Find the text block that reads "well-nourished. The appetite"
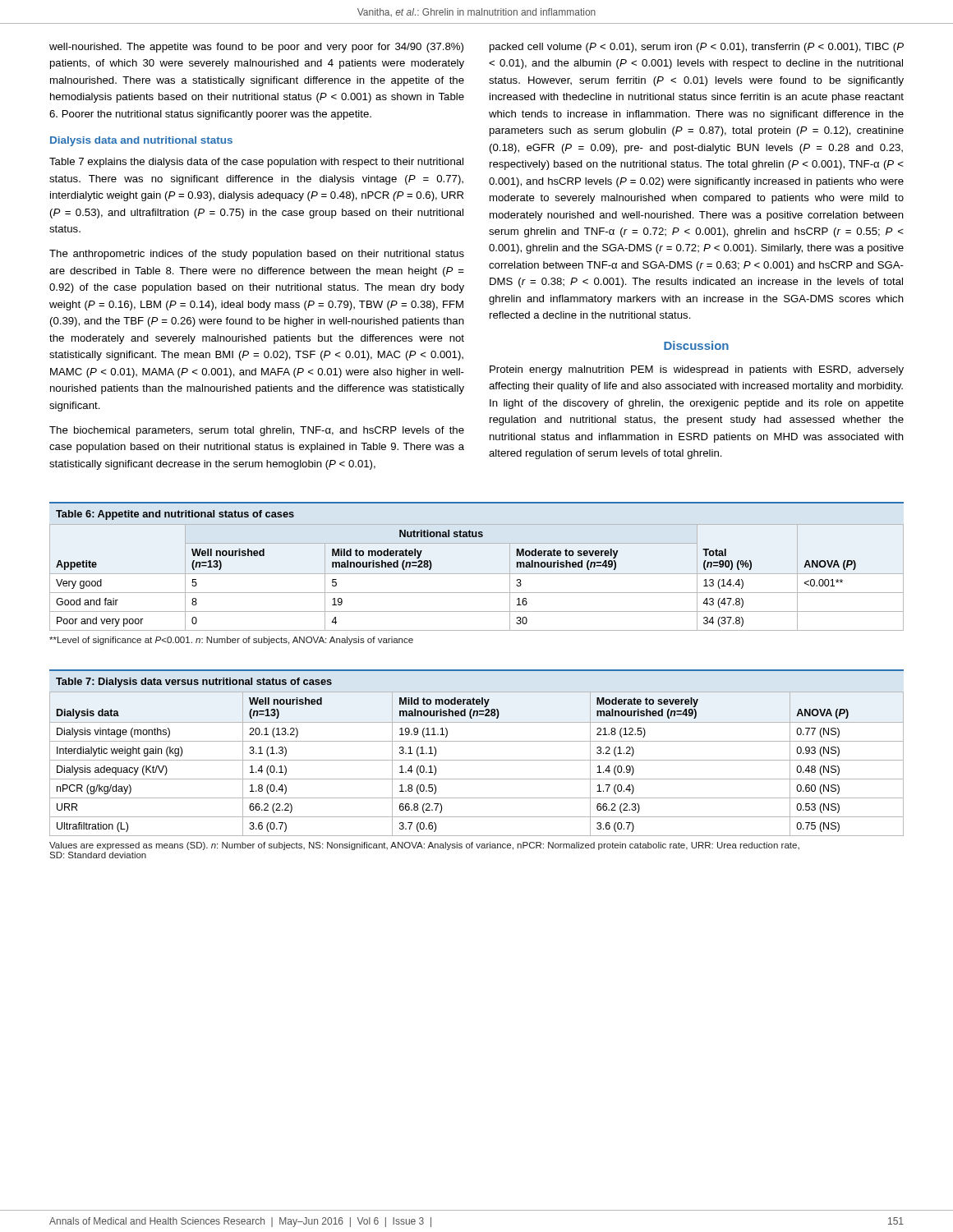The height and width of the screenshot is (1232, 953). [257, 80]
